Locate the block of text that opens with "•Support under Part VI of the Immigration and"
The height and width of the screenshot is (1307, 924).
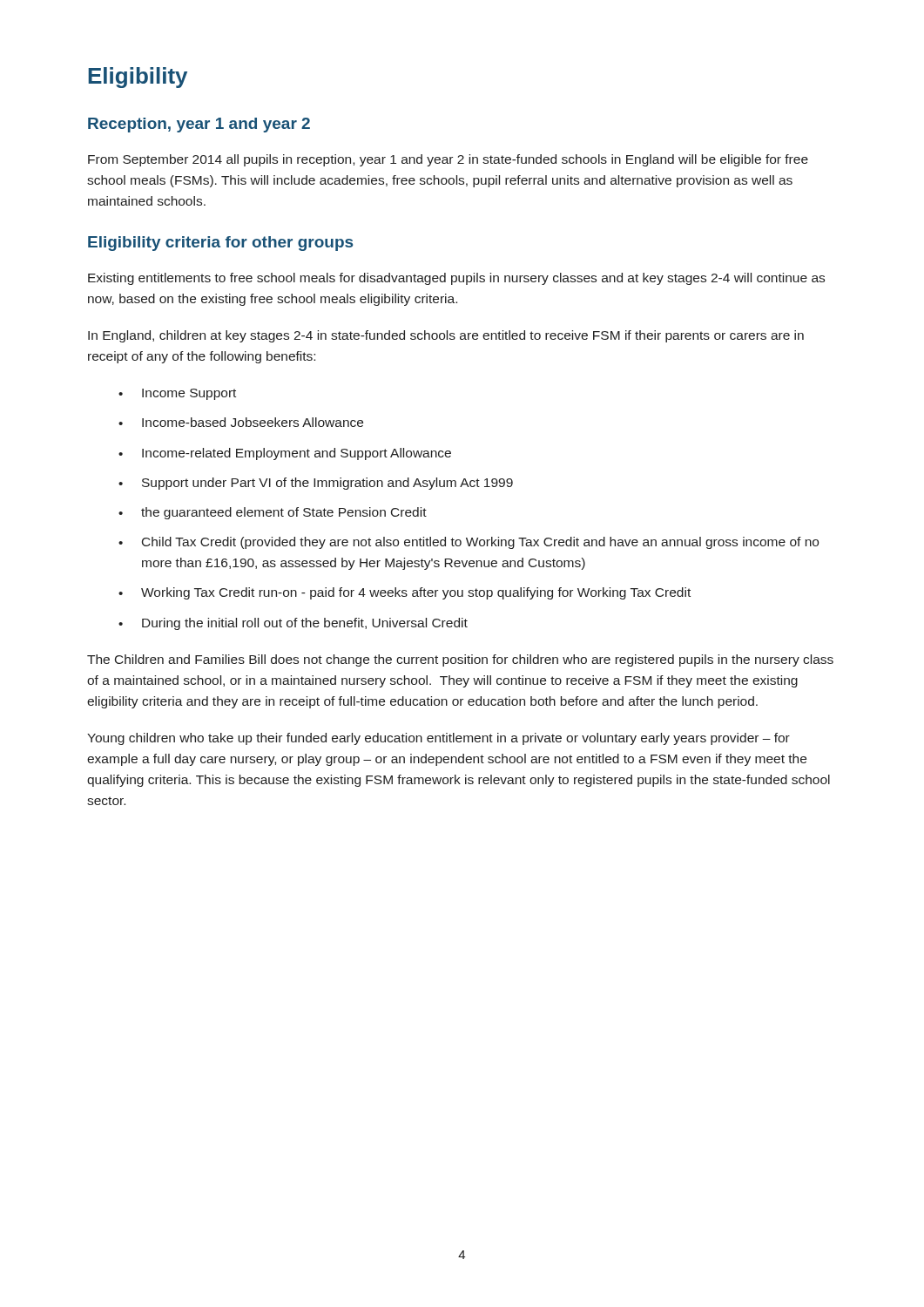pos(316,483)
